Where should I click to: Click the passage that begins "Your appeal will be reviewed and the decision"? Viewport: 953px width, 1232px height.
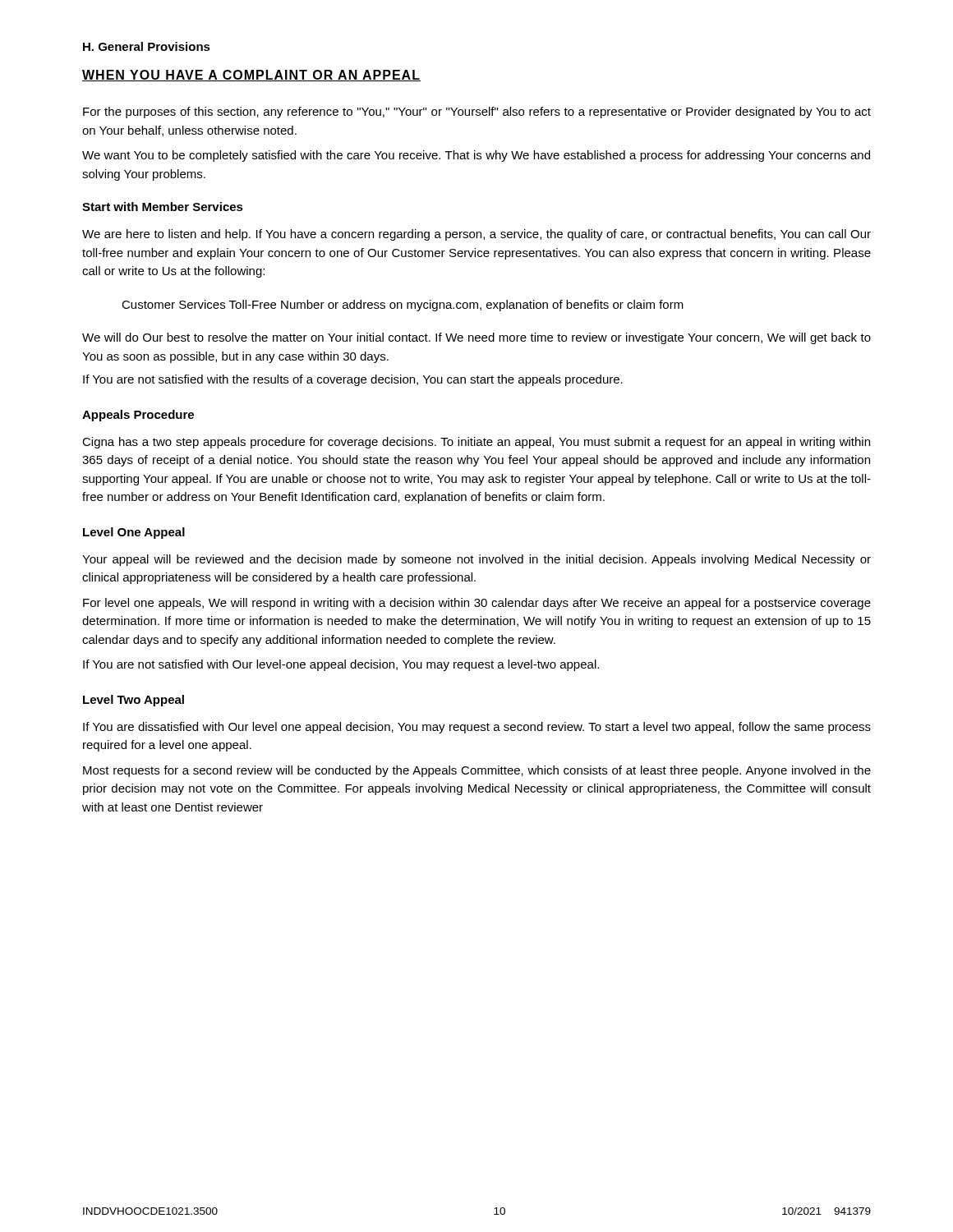pos(476,568)
